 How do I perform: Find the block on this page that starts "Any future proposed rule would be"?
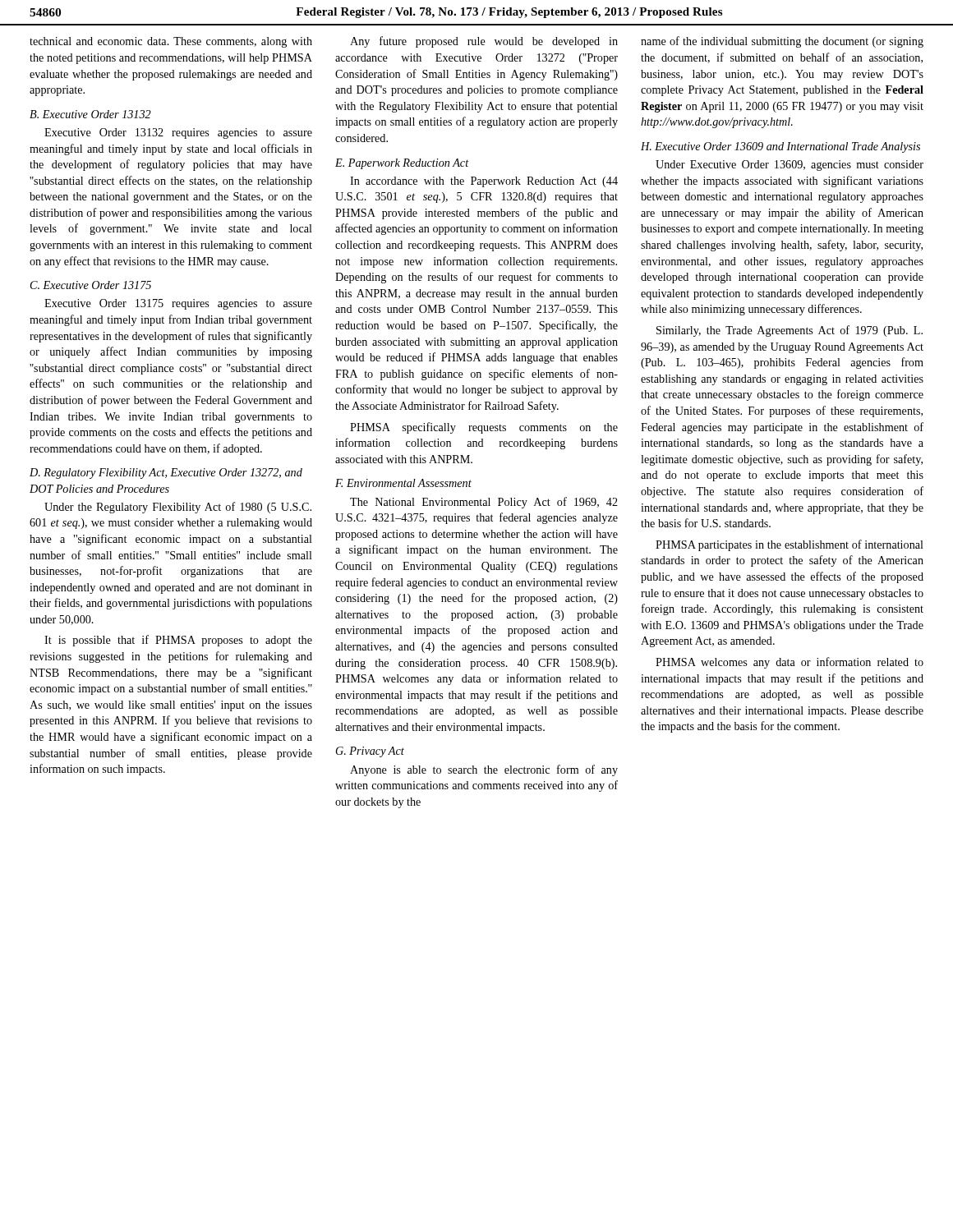[476, 90]
